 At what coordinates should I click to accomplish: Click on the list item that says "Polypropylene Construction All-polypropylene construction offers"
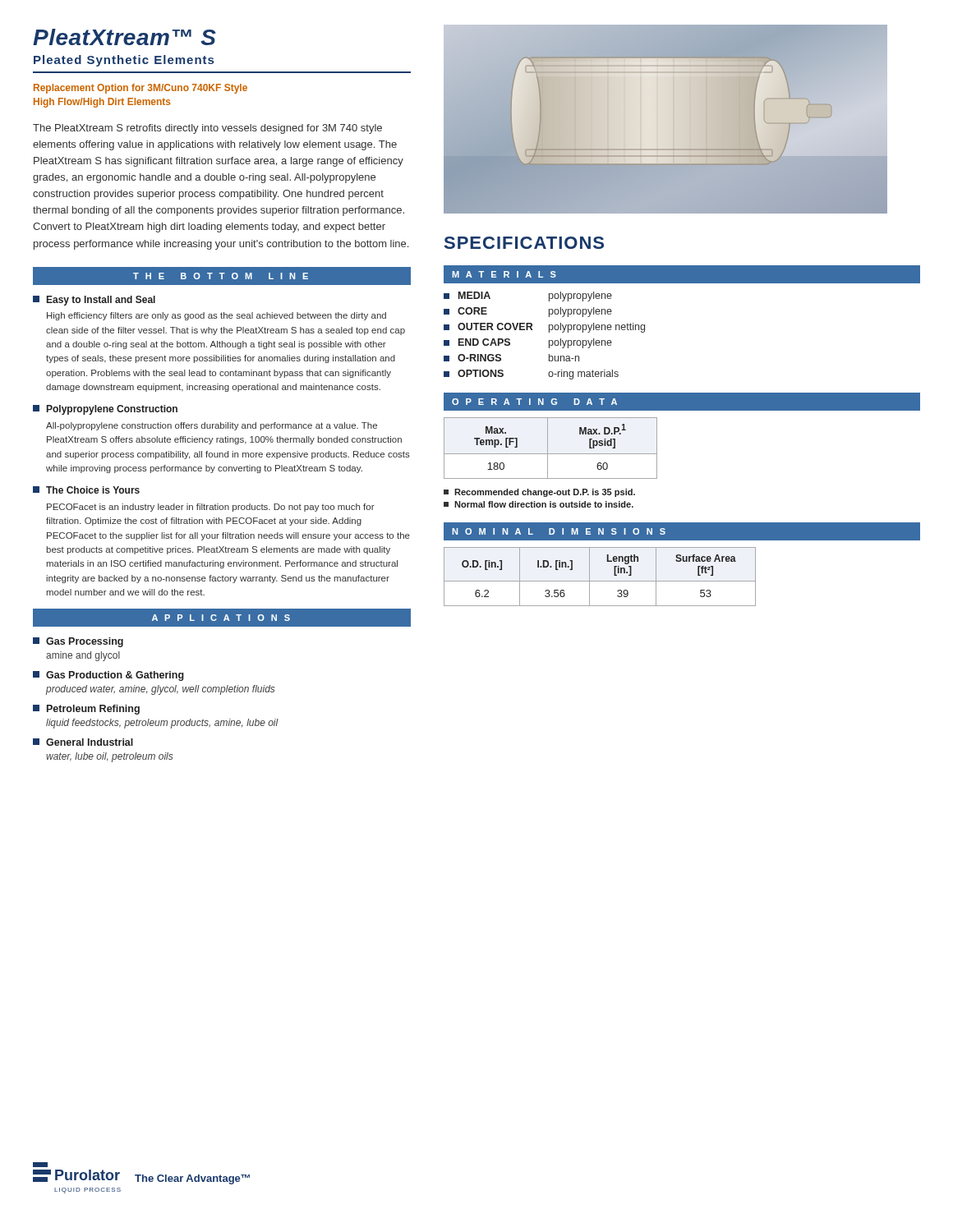[x=222, y=439]
